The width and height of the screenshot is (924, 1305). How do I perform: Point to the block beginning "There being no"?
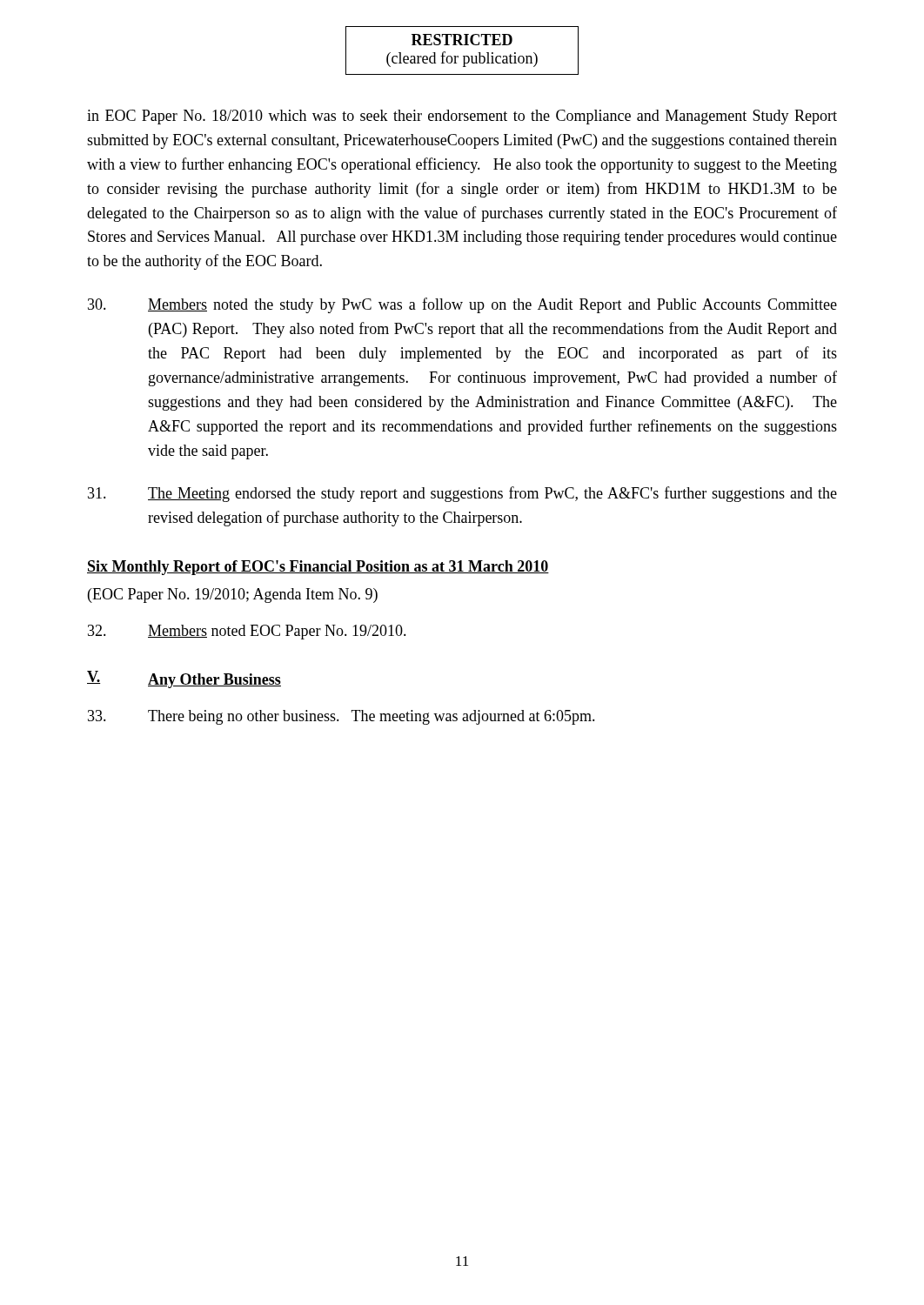click(x=341, y=717)
